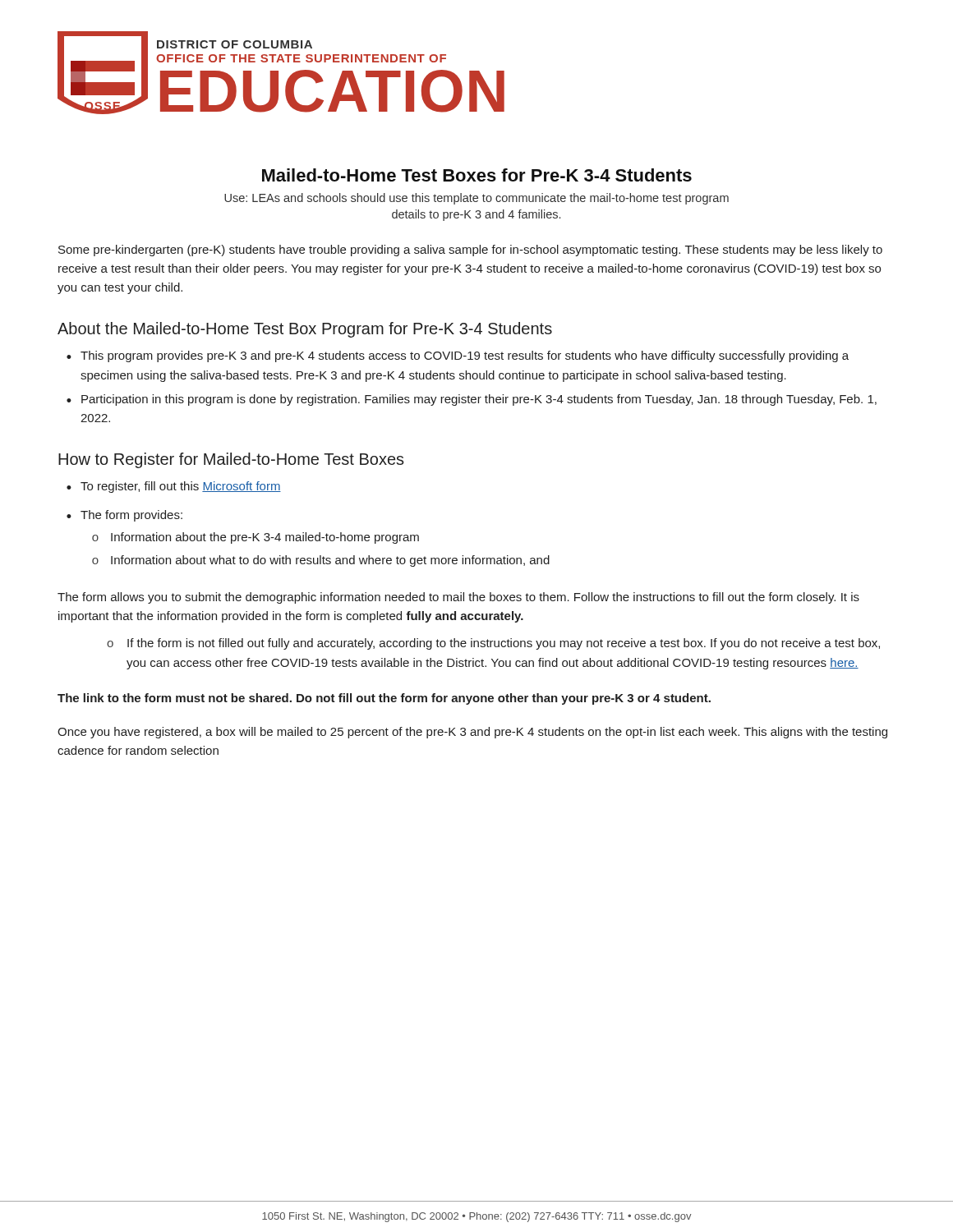Select the text block containing "Some pre-kindergarten (pre-K) students"
The height and width of the screenshot is (1232, 953).
[470, 268]
